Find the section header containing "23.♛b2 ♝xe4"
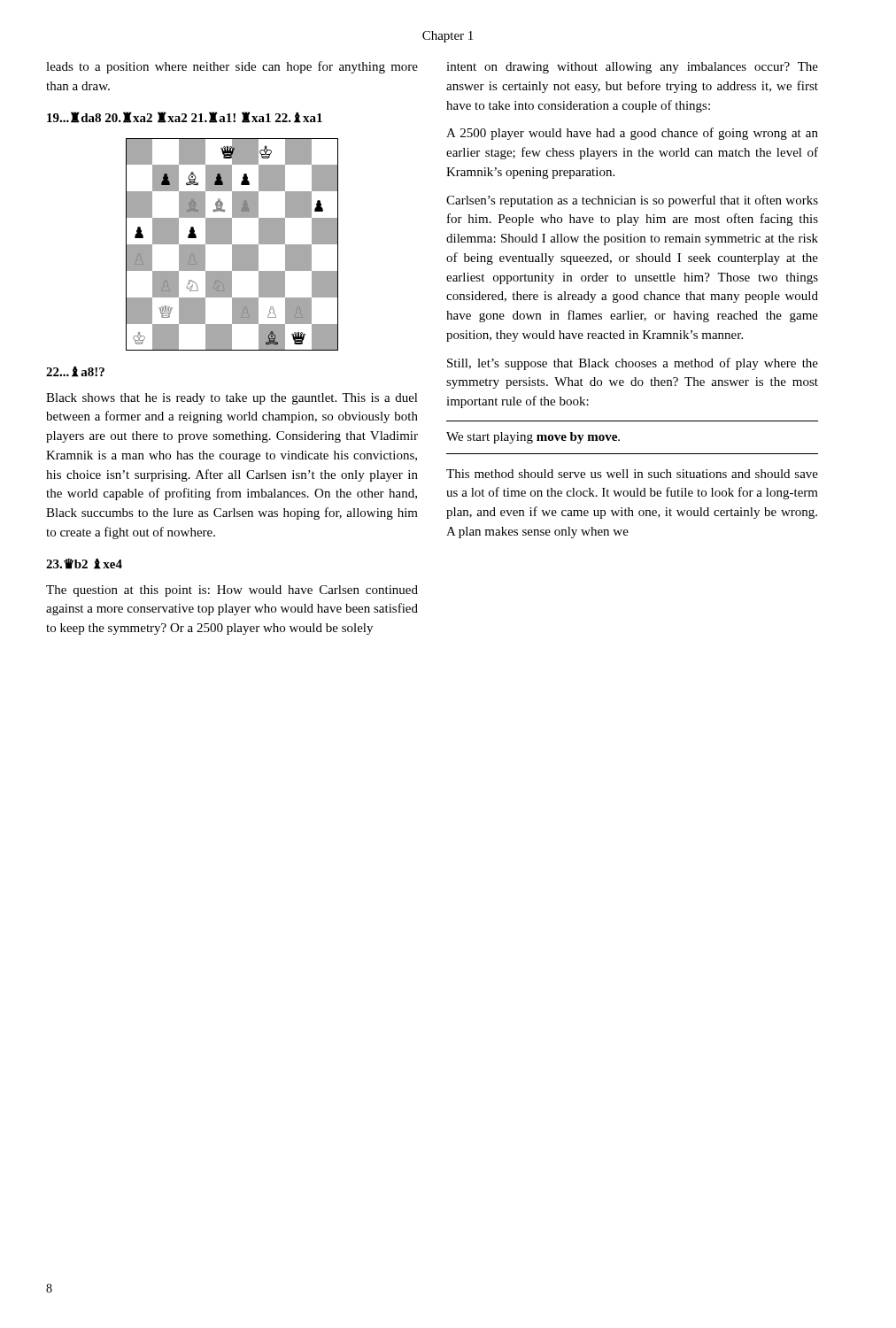Screen dimensions: 1328x896 tap(84, 564)
